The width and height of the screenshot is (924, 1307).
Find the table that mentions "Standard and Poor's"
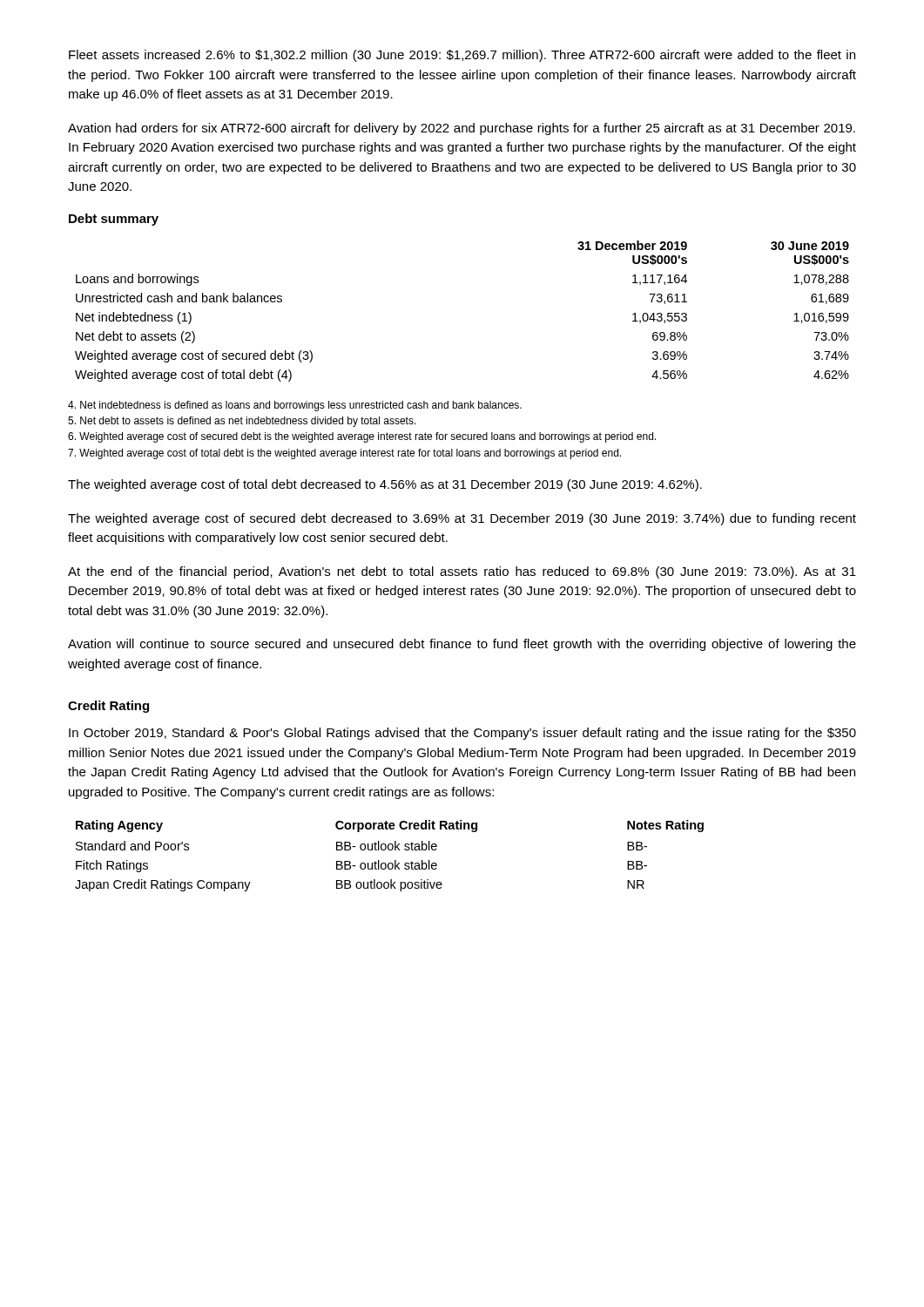(x=462, y=855)
